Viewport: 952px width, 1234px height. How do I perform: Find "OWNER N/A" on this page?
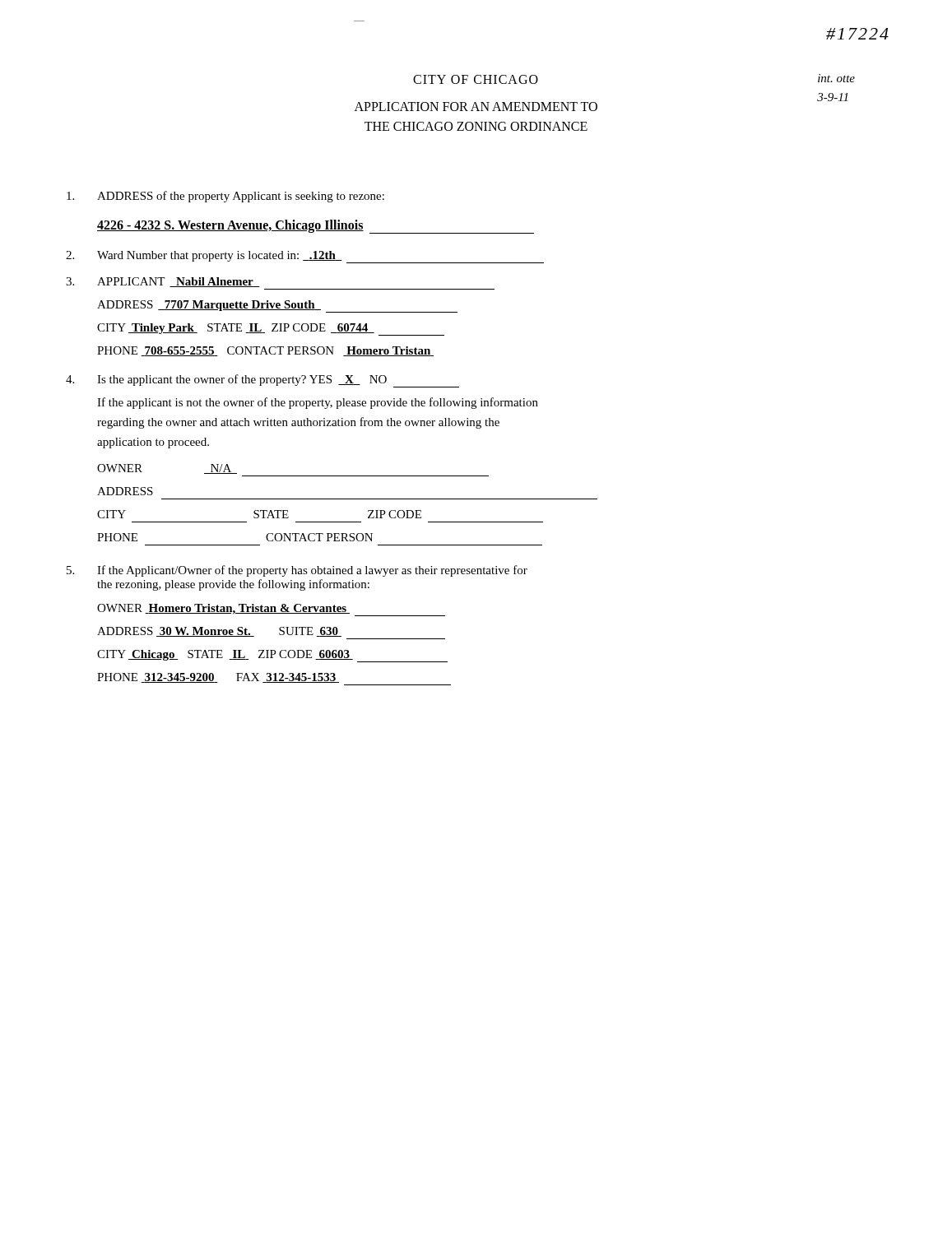(x=293, y=469)
